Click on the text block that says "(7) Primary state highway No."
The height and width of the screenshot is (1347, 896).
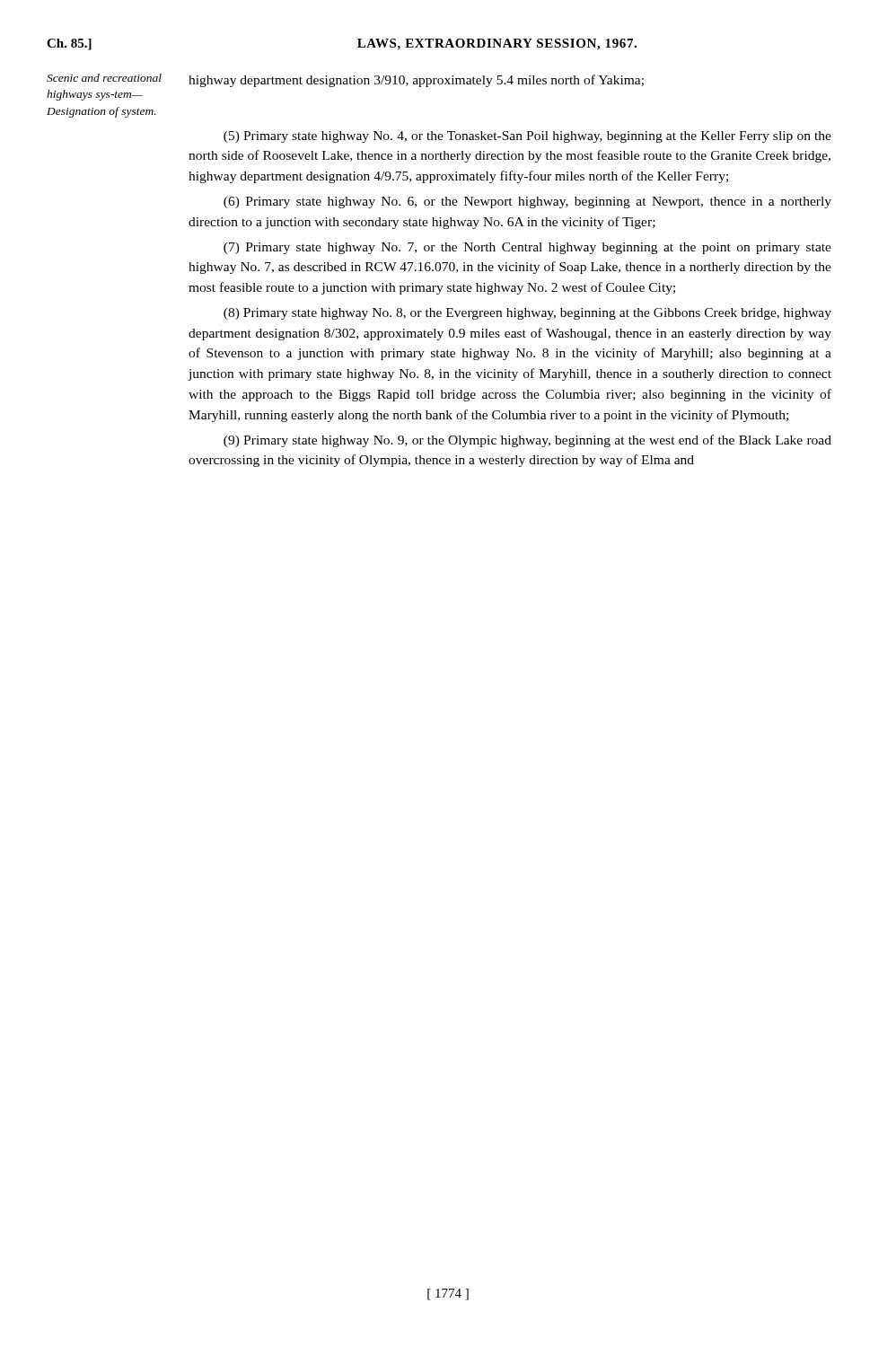[x=510, y=267]
